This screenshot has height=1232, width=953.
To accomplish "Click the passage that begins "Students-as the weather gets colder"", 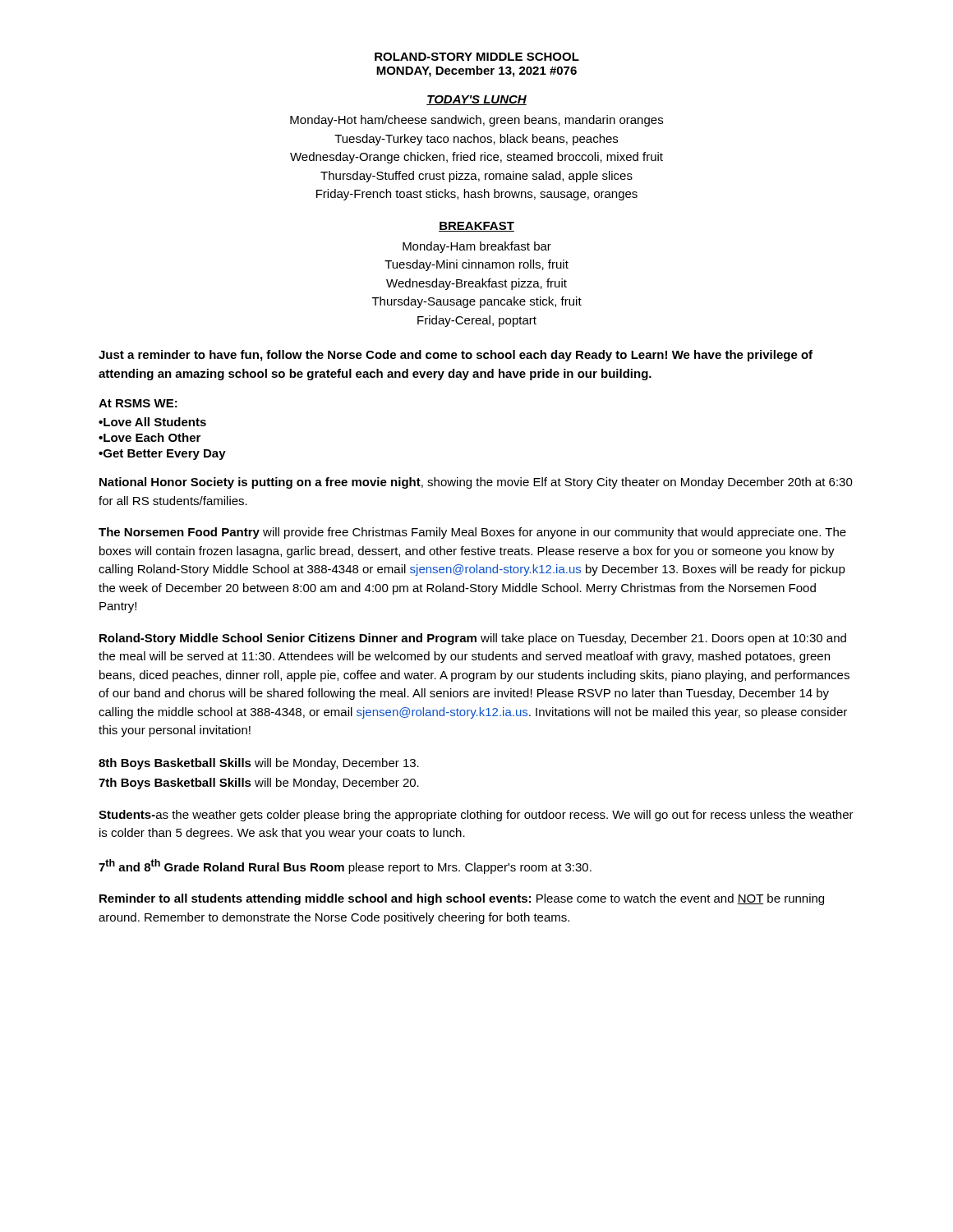I will point(476,823).
